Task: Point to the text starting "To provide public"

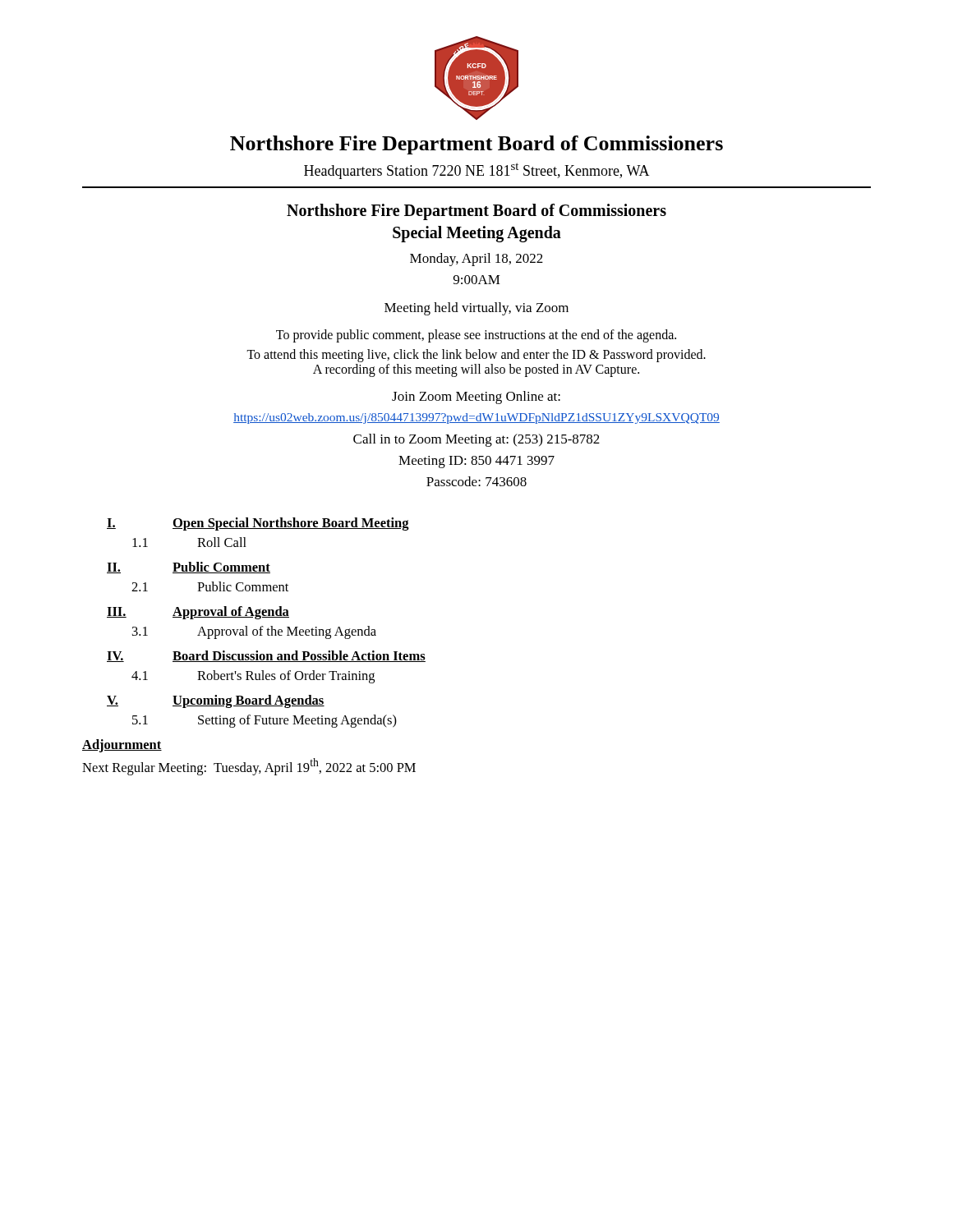Action: point(476,335)
